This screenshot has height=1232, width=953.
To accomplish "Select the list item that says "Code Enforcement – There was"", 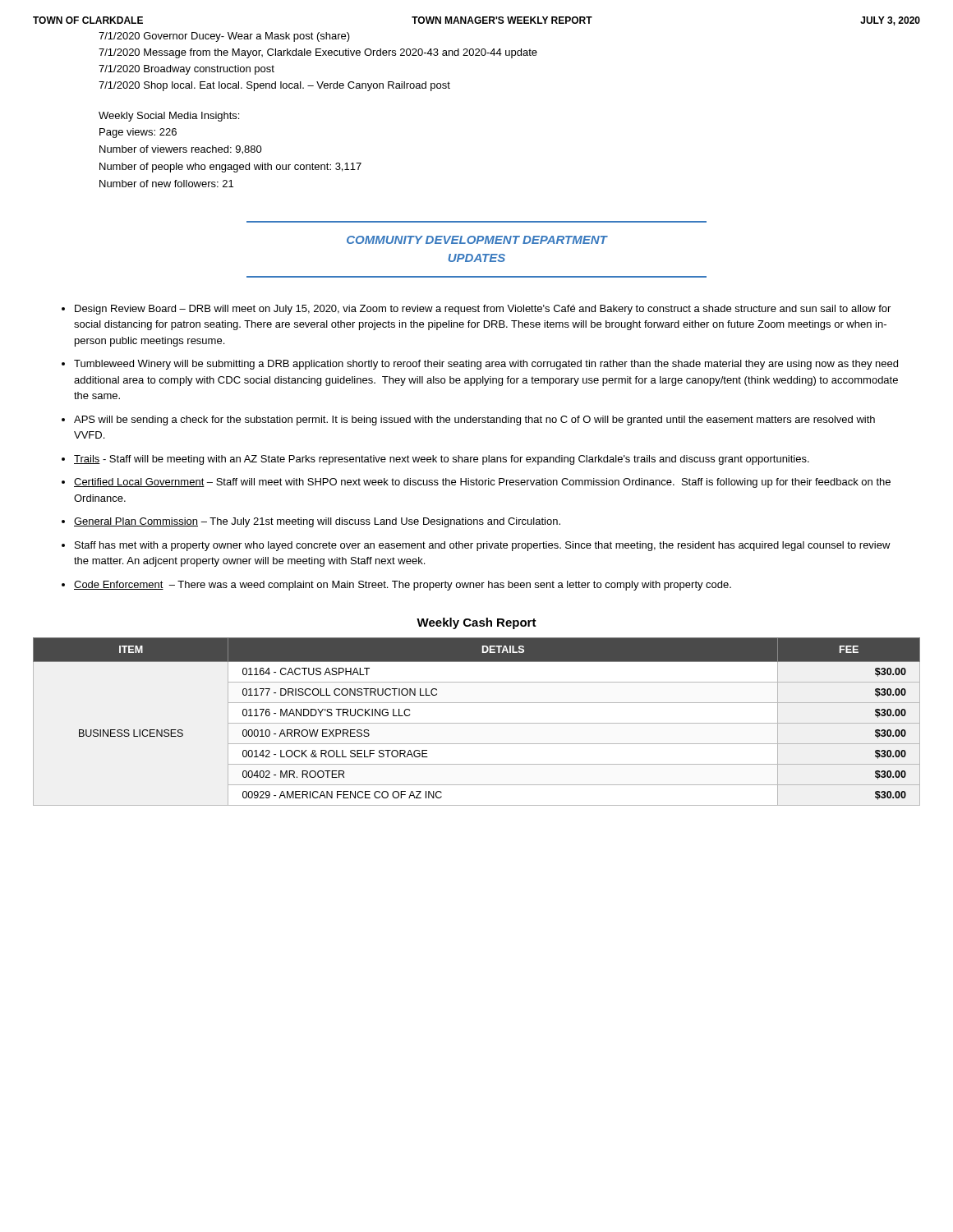I will (x=403, y=584).
